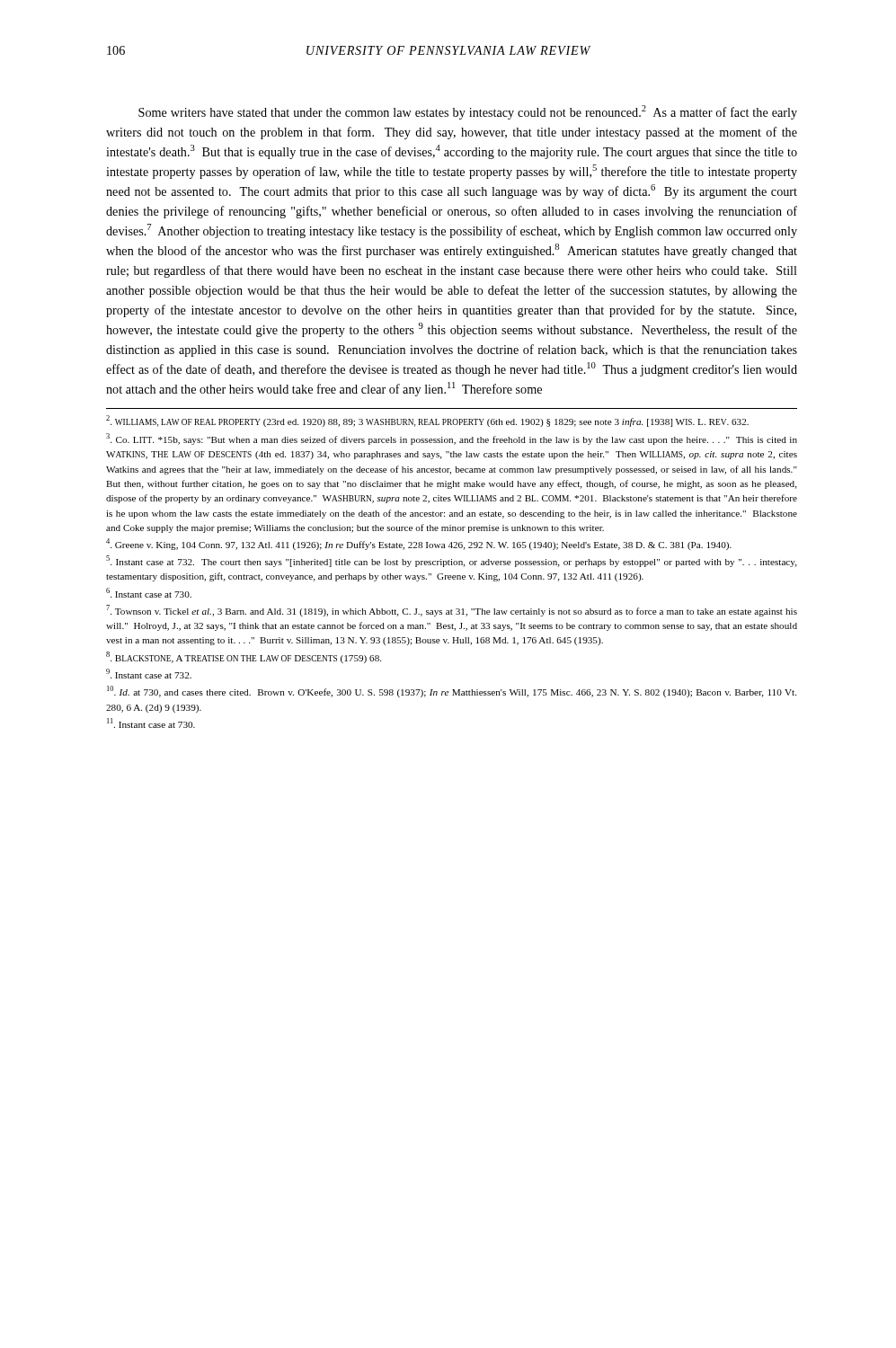Where is the passage that starts "Co. LITT. *15b, says: "But when"?
This screenshot has height=1348, width=896.
(452, 483)
